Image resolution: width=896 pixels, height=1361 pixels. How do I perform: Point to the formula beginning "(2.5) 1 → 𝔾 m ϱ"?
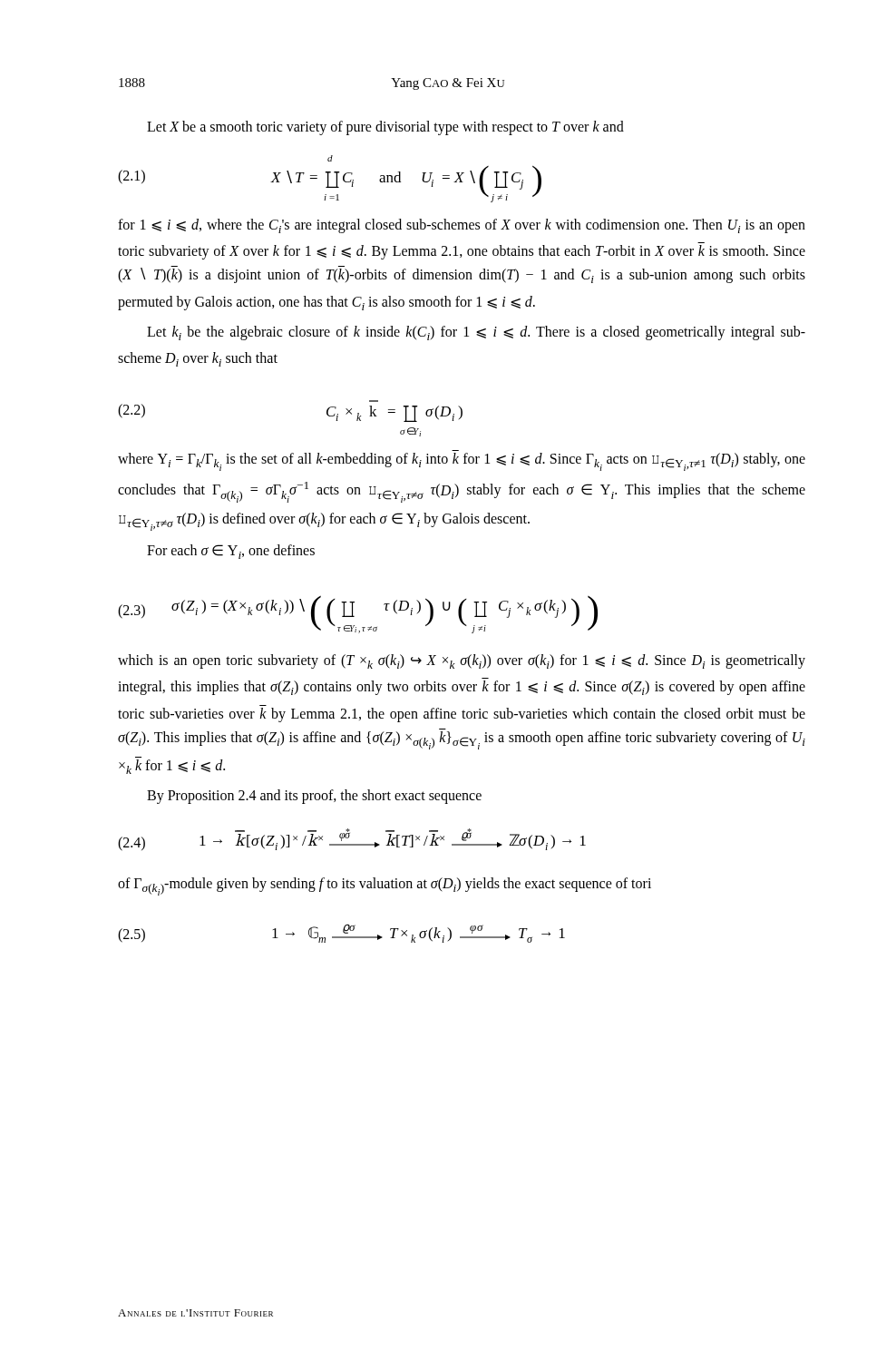pos(462,932)
